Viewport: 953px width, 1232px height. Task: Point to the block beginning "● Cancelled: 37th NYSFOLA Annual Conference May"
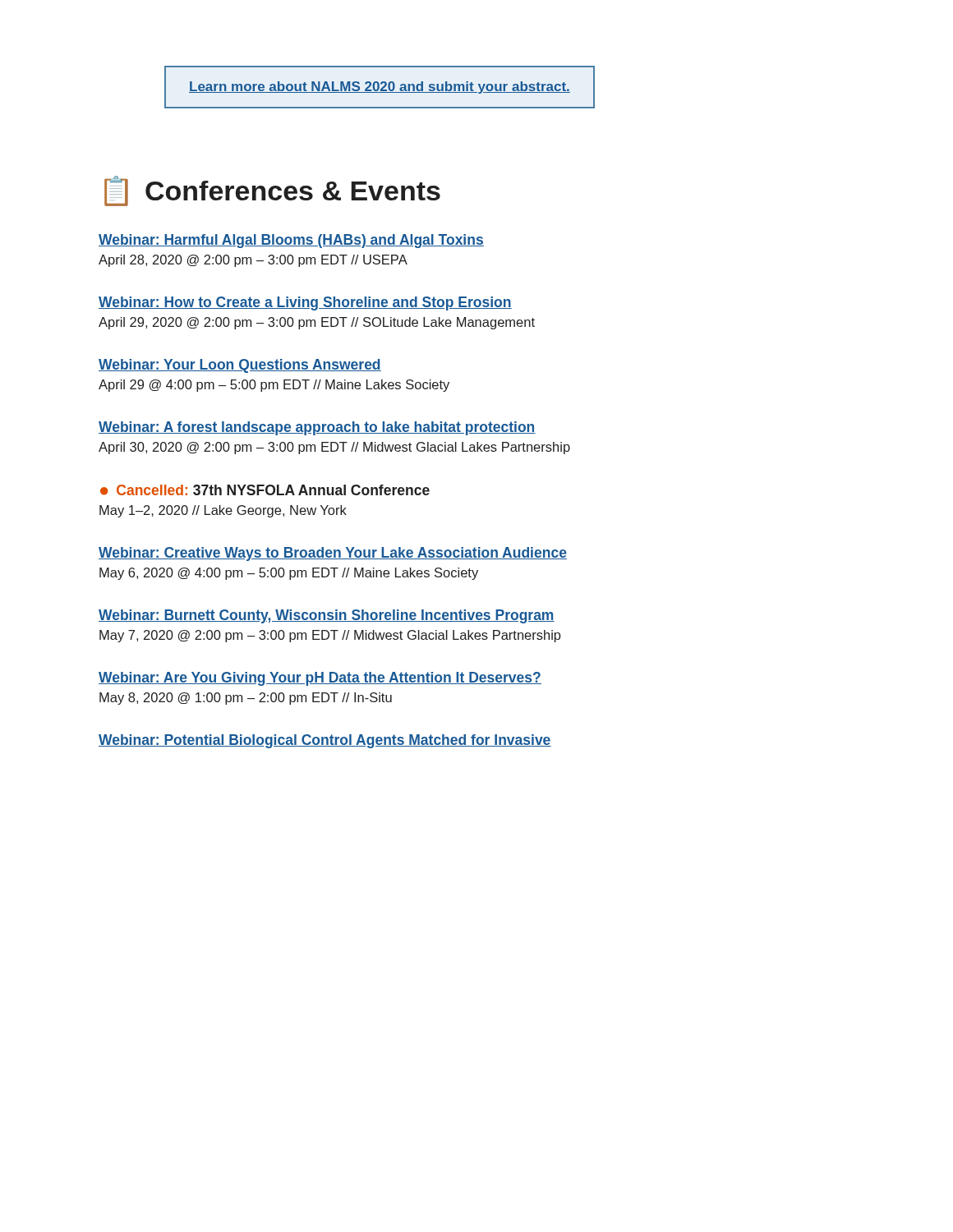pos(265,490)
